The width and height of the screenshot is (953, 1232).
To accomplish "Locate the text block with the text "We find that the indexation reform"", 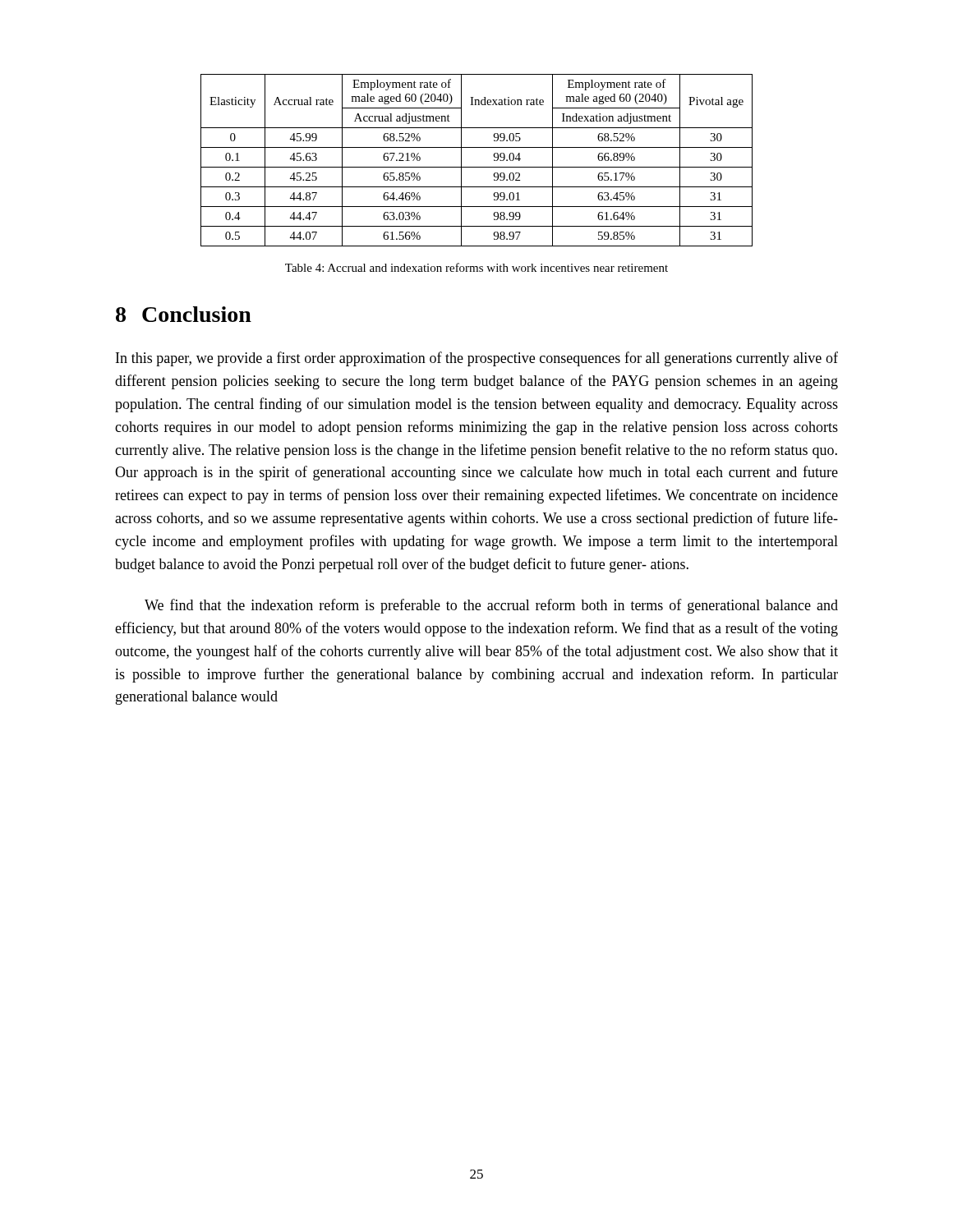I will (476, 651).
